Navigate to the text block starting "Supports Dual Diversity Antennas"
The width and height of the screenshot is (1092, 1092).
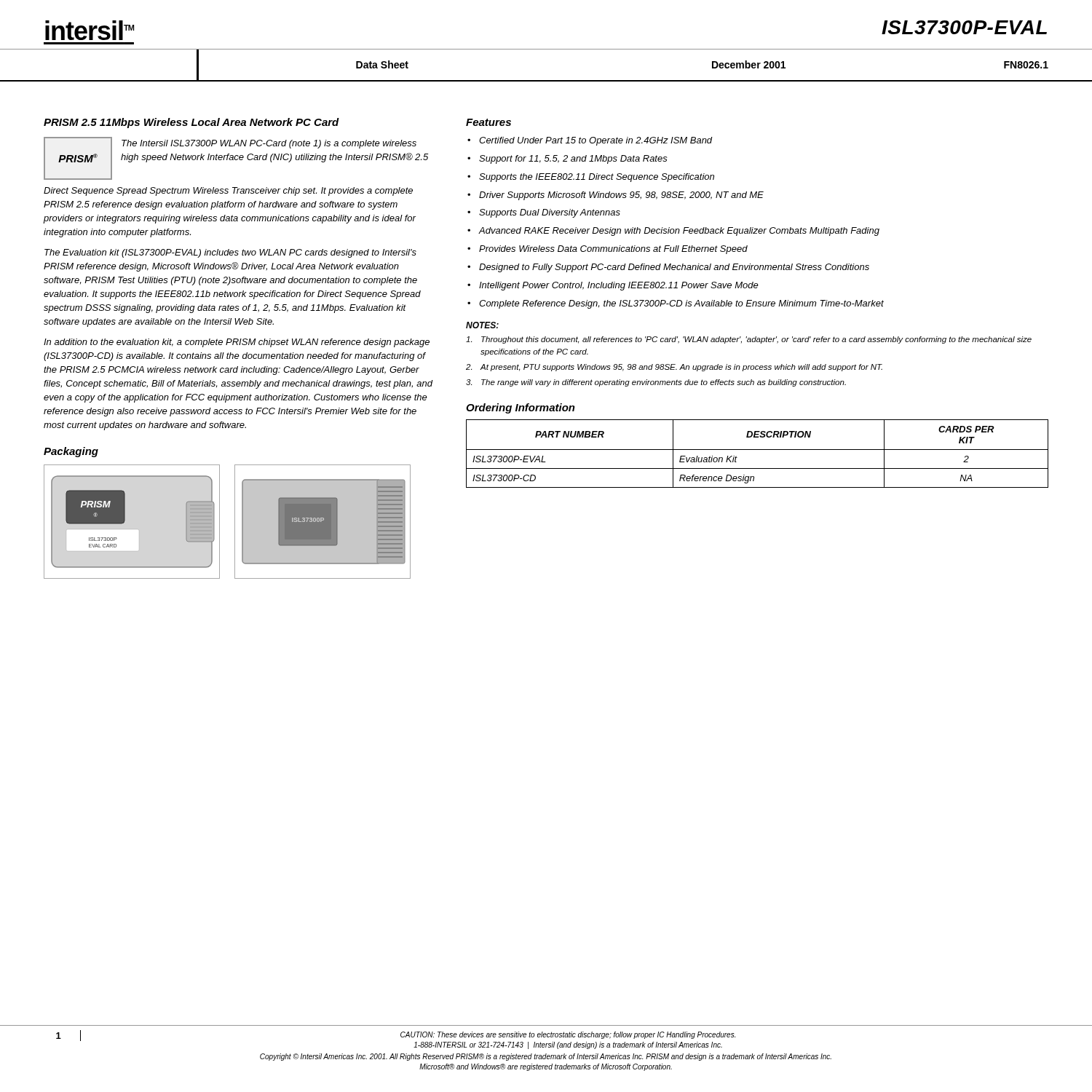click(550, 213)
